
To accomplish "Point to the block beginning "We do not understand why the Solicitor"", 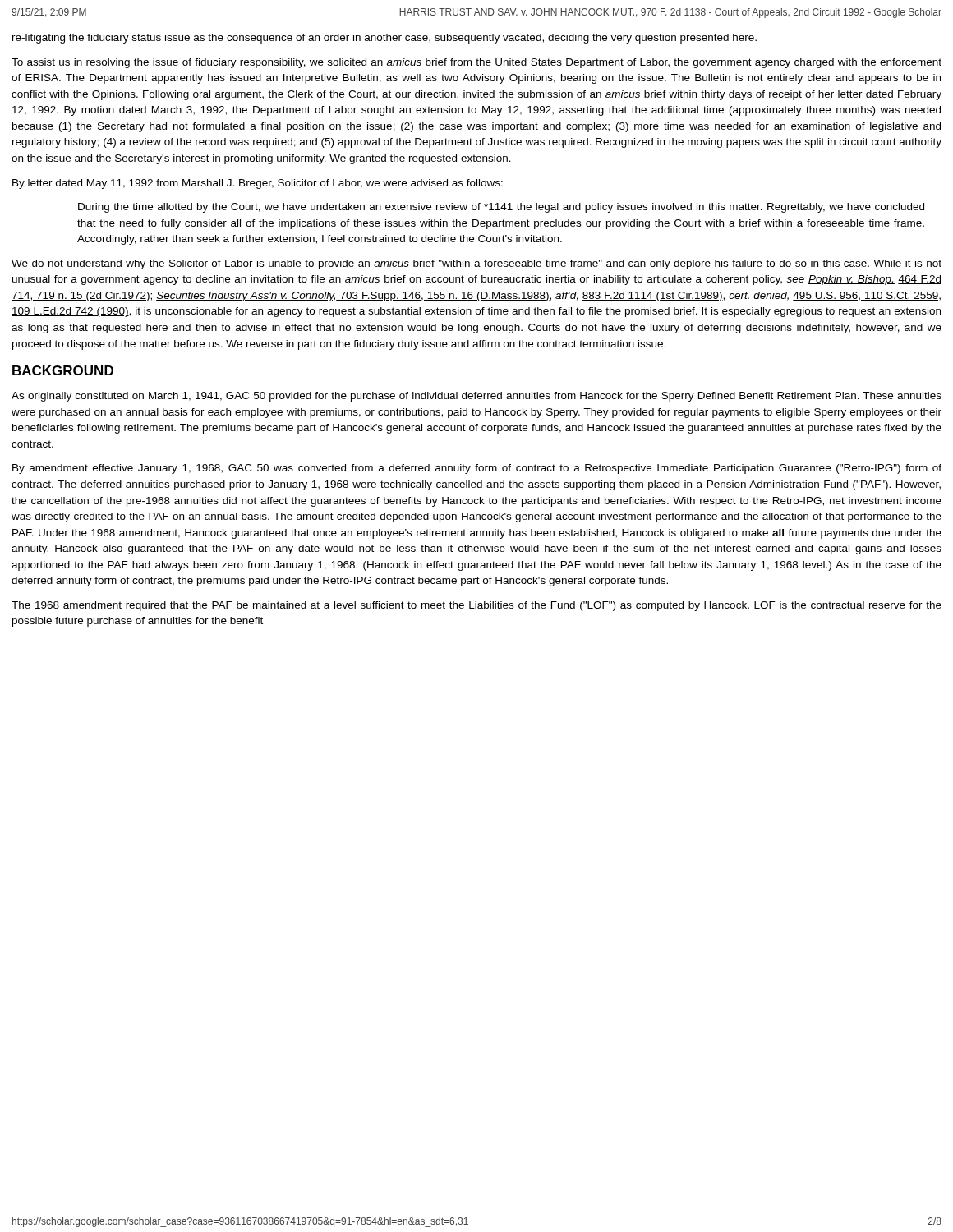I will pyautogui.click(x=476, y=303).
